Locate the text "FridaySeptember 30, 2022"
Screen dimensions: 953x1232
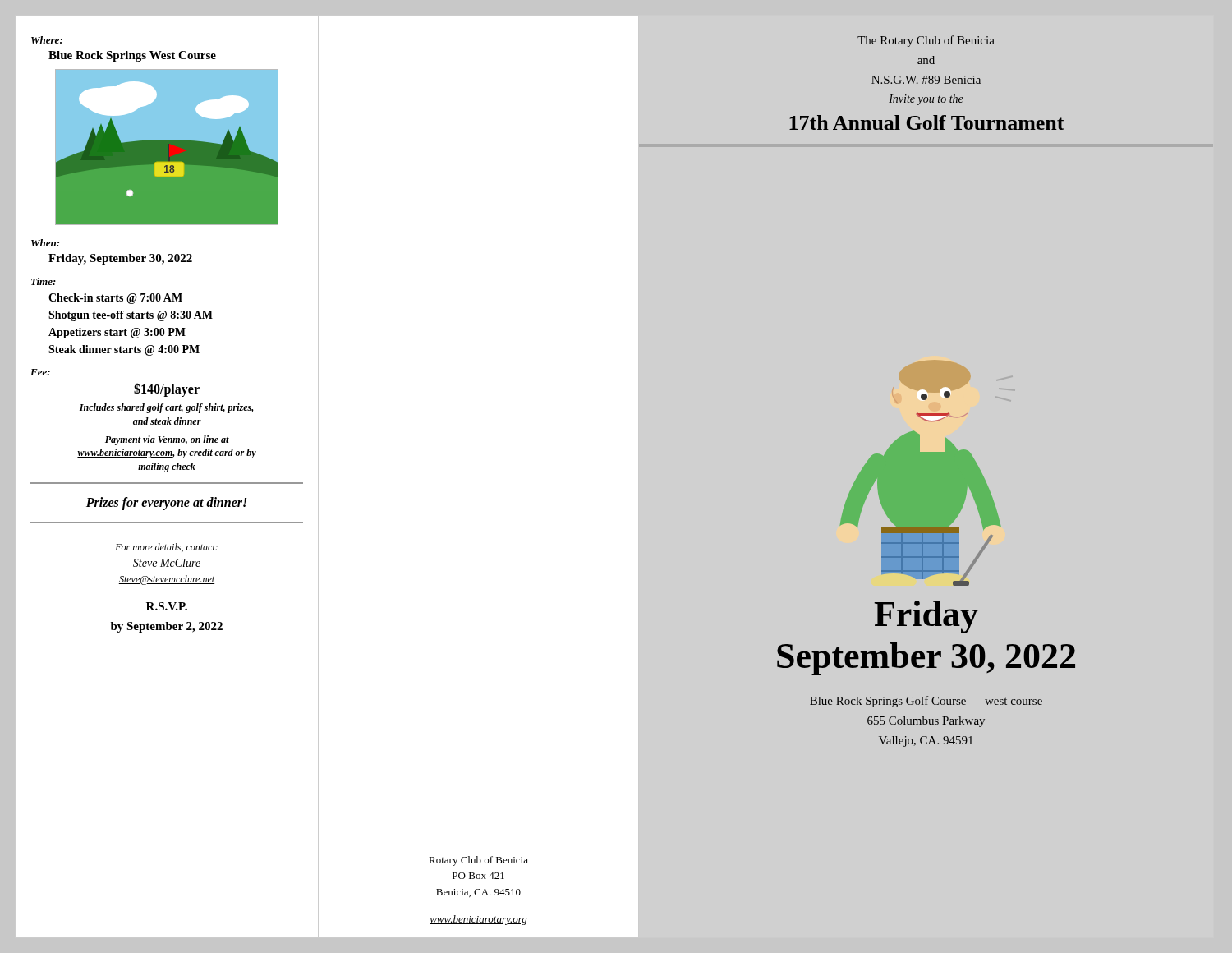point(926,635)
